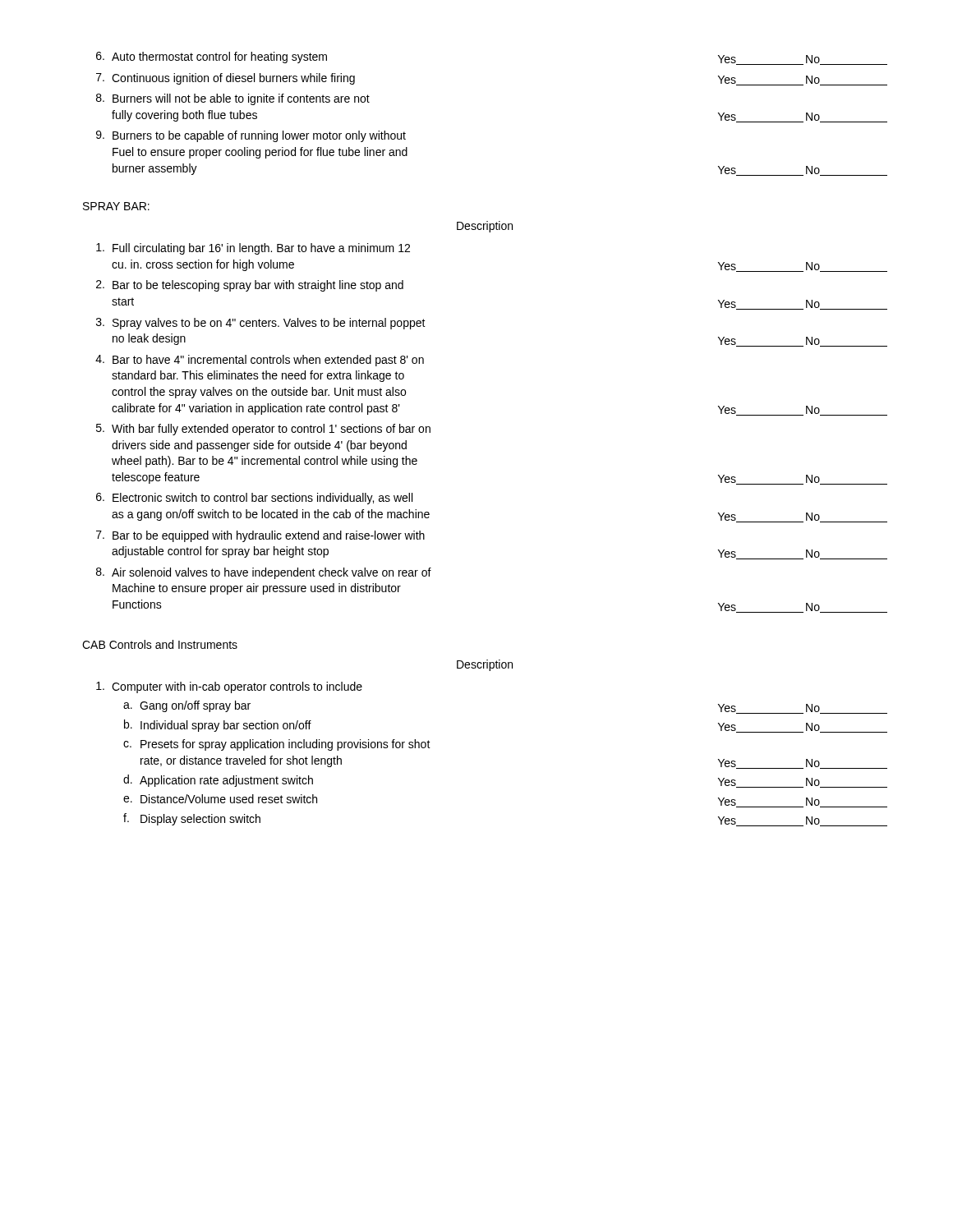Navigate to the text block starting "7. Bar to be"
Viewport: 953px width, 1232px height.
click(x=260, y=536)
